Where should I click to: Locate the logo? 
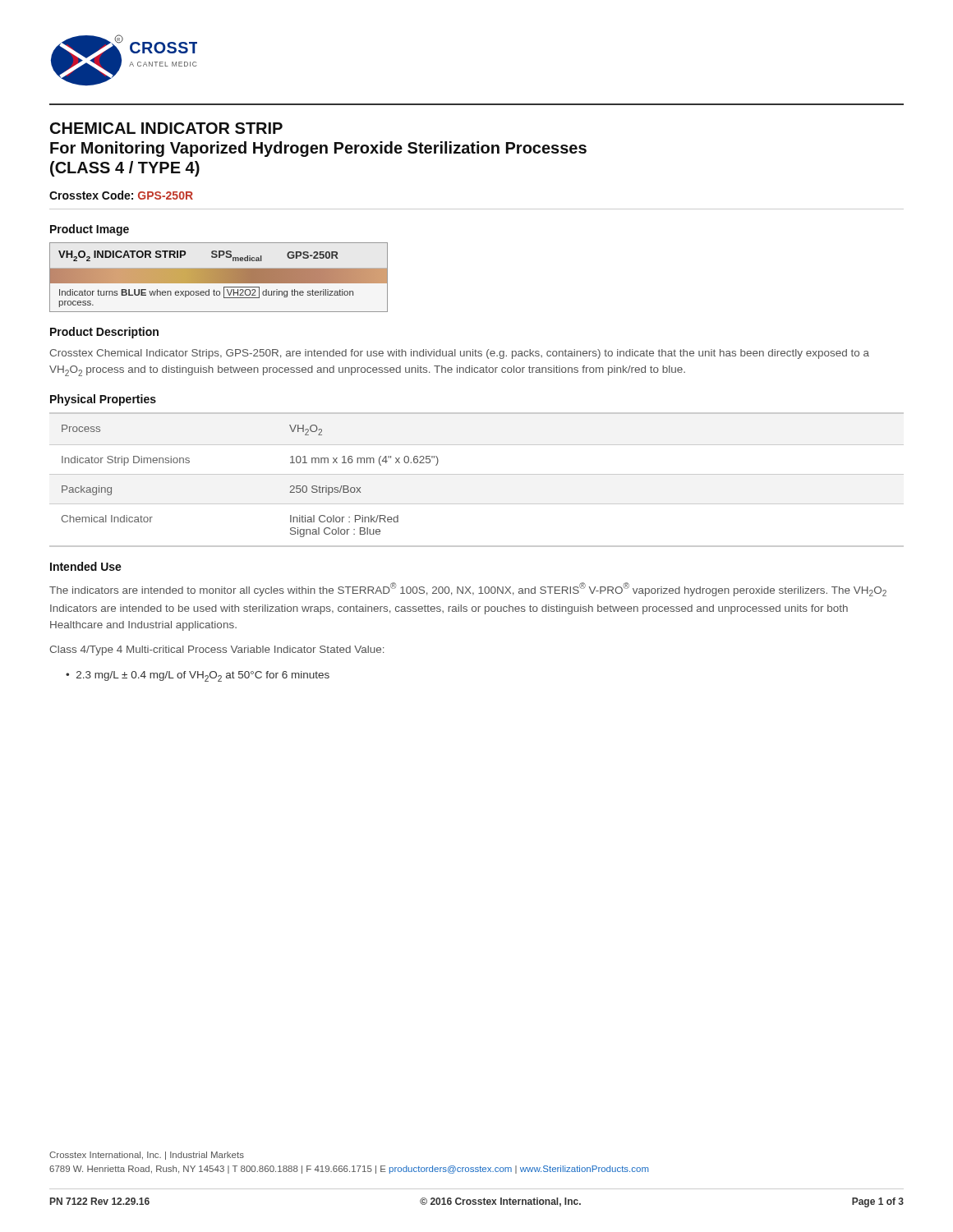tap(476, 61)
